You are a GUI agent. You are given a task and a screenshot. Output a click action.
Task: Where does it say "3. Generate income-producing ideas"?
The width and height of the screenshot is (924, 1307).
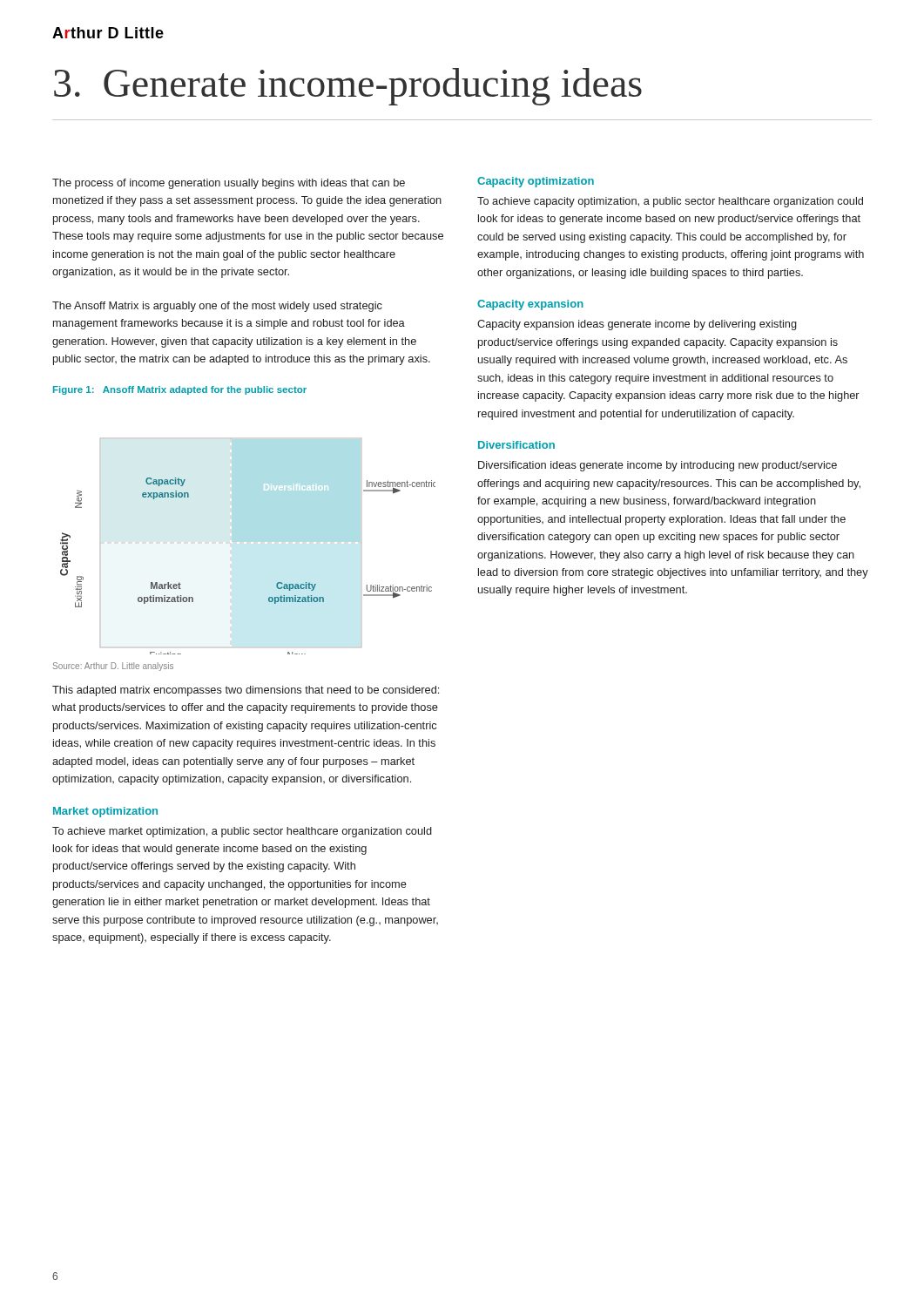coord(462,91)
